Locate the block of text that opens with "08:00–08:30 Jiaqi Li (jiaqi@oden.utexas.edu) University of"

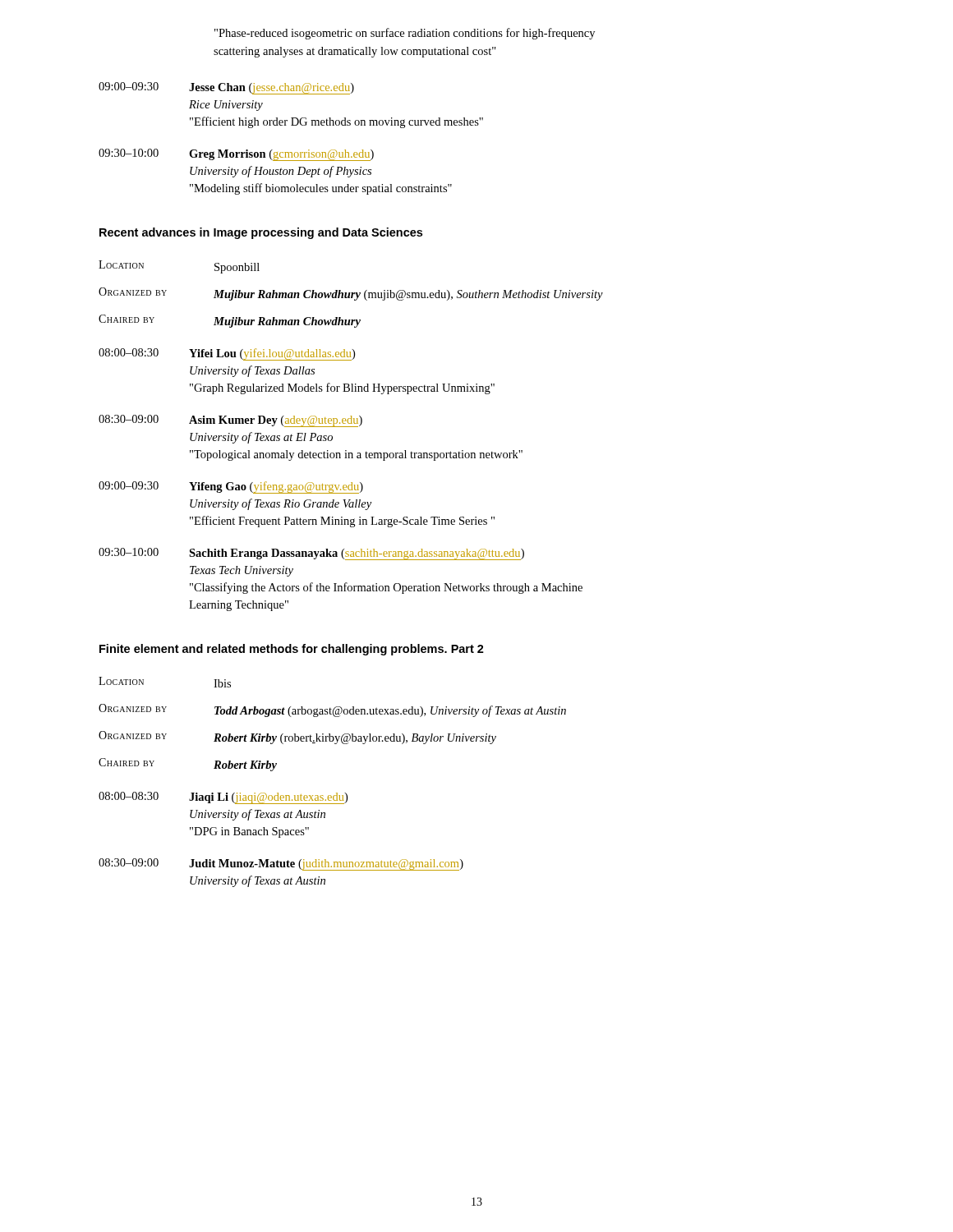223,798
